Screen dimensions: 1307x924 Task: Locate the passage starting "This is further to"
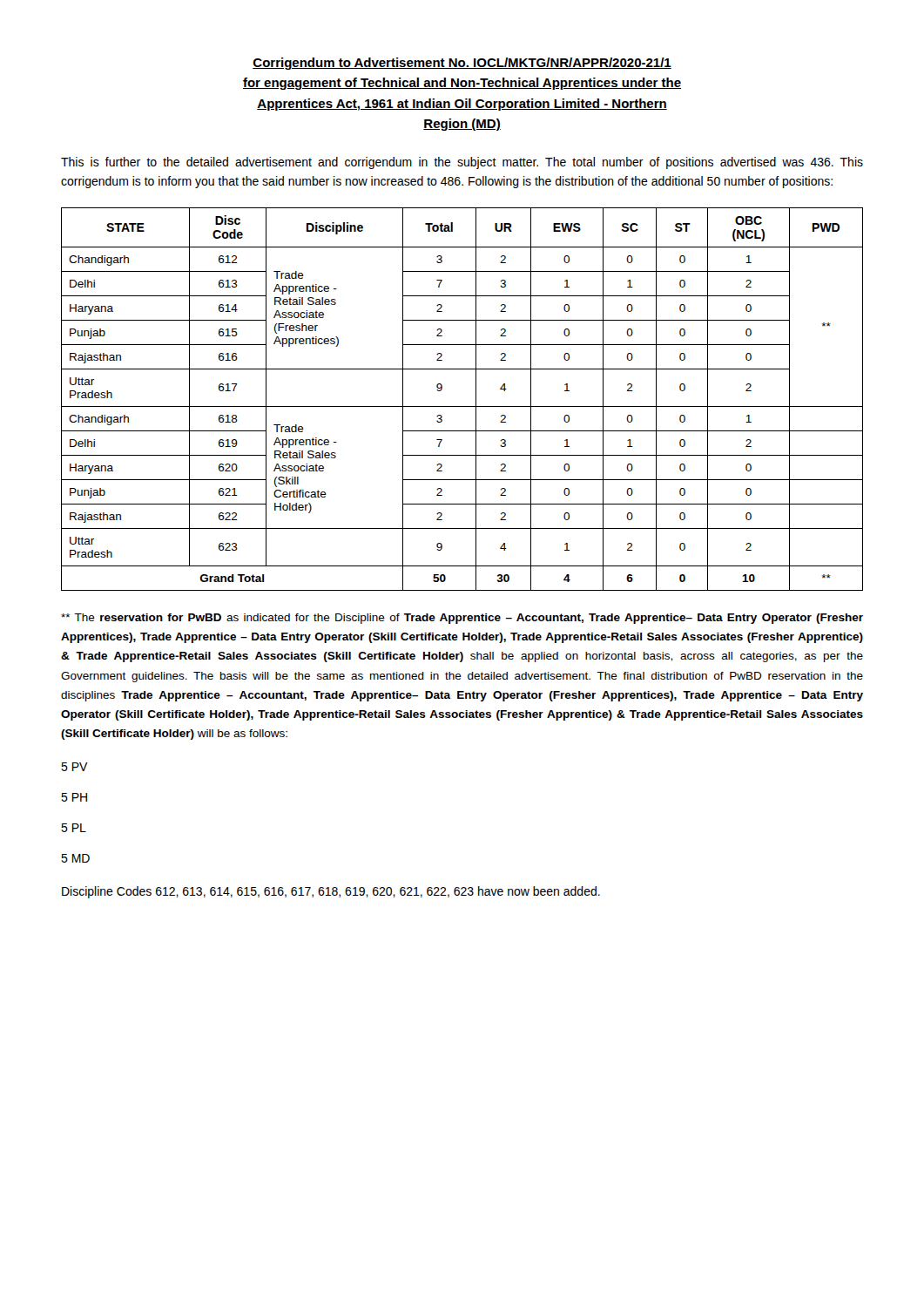(x=462, y=172)
